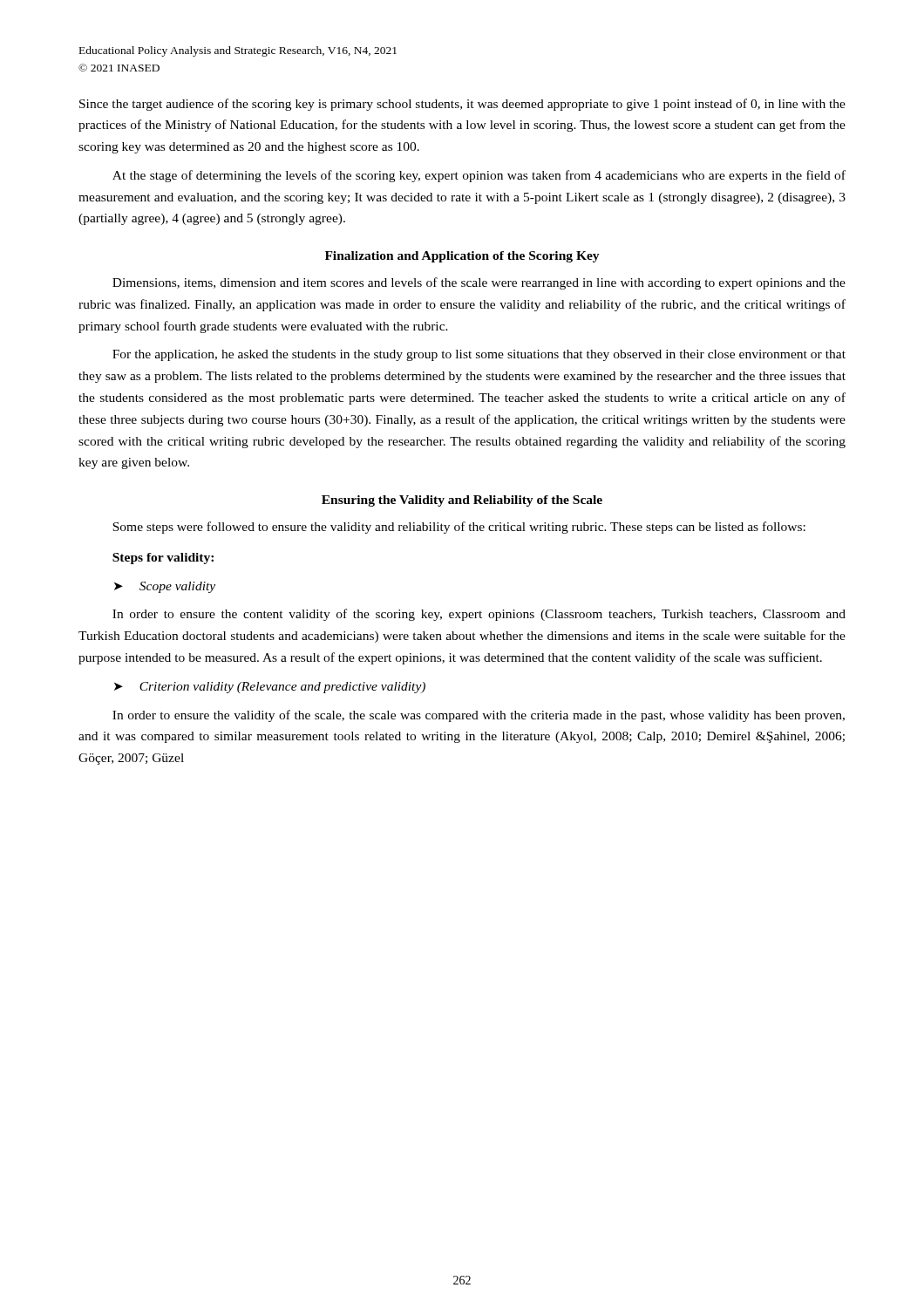Point to the element starting "➤ Criterion validity"
The image size is (924, 1308).
click(269, 687)
